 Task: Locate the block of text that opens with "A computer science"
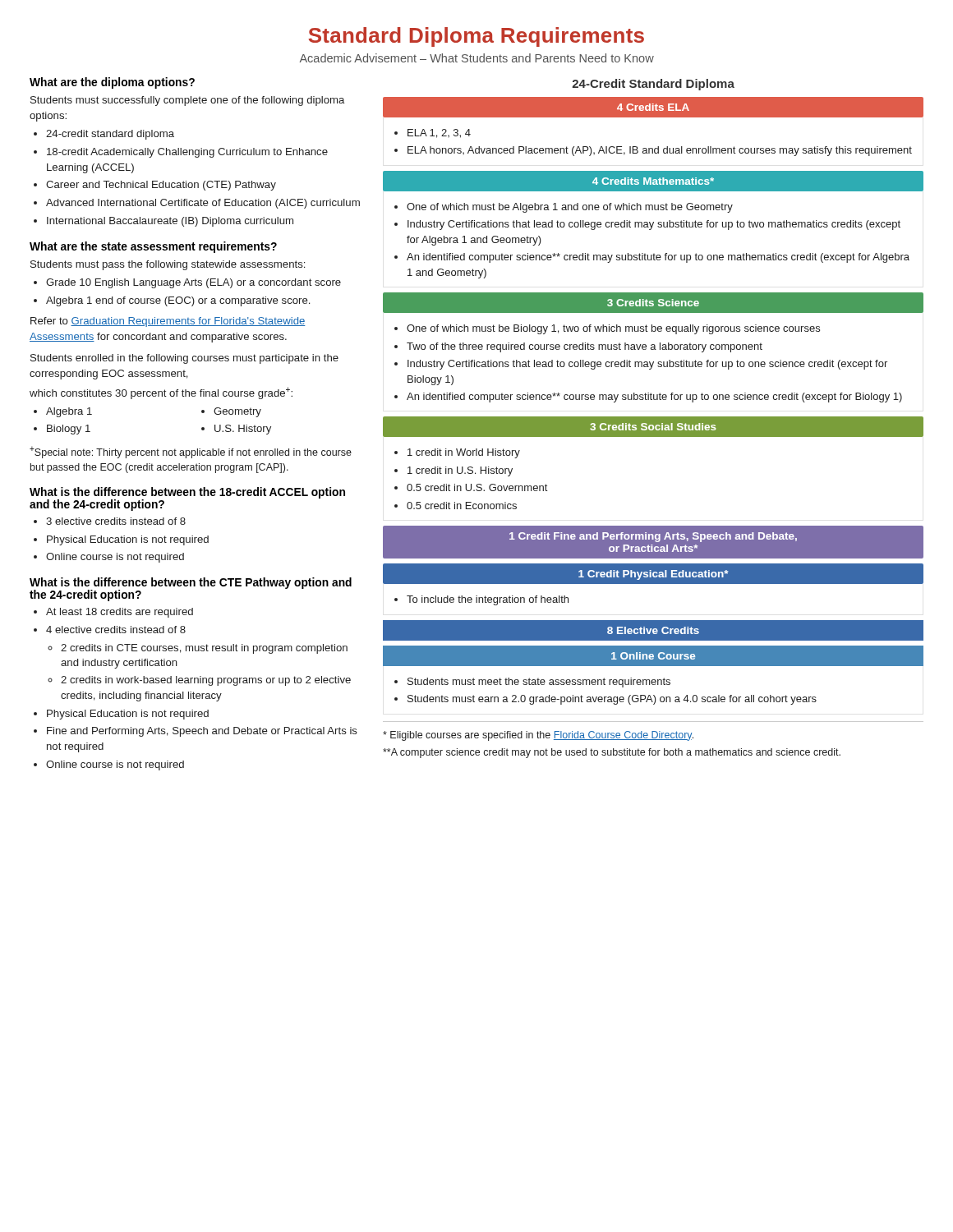(x=612, y=752)
